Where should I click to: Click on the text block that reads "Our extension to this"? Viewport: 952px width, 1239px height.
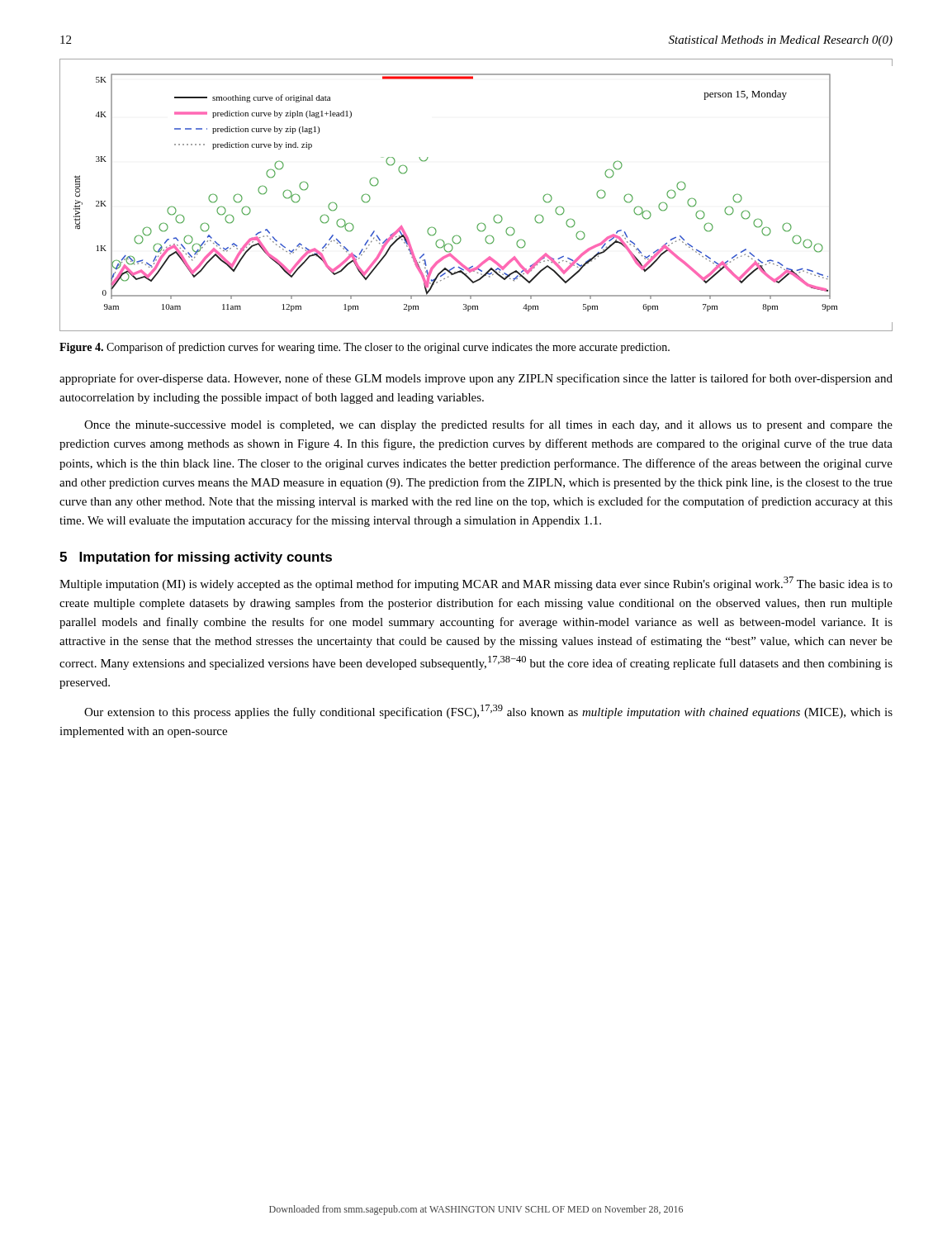pos(476,720)
